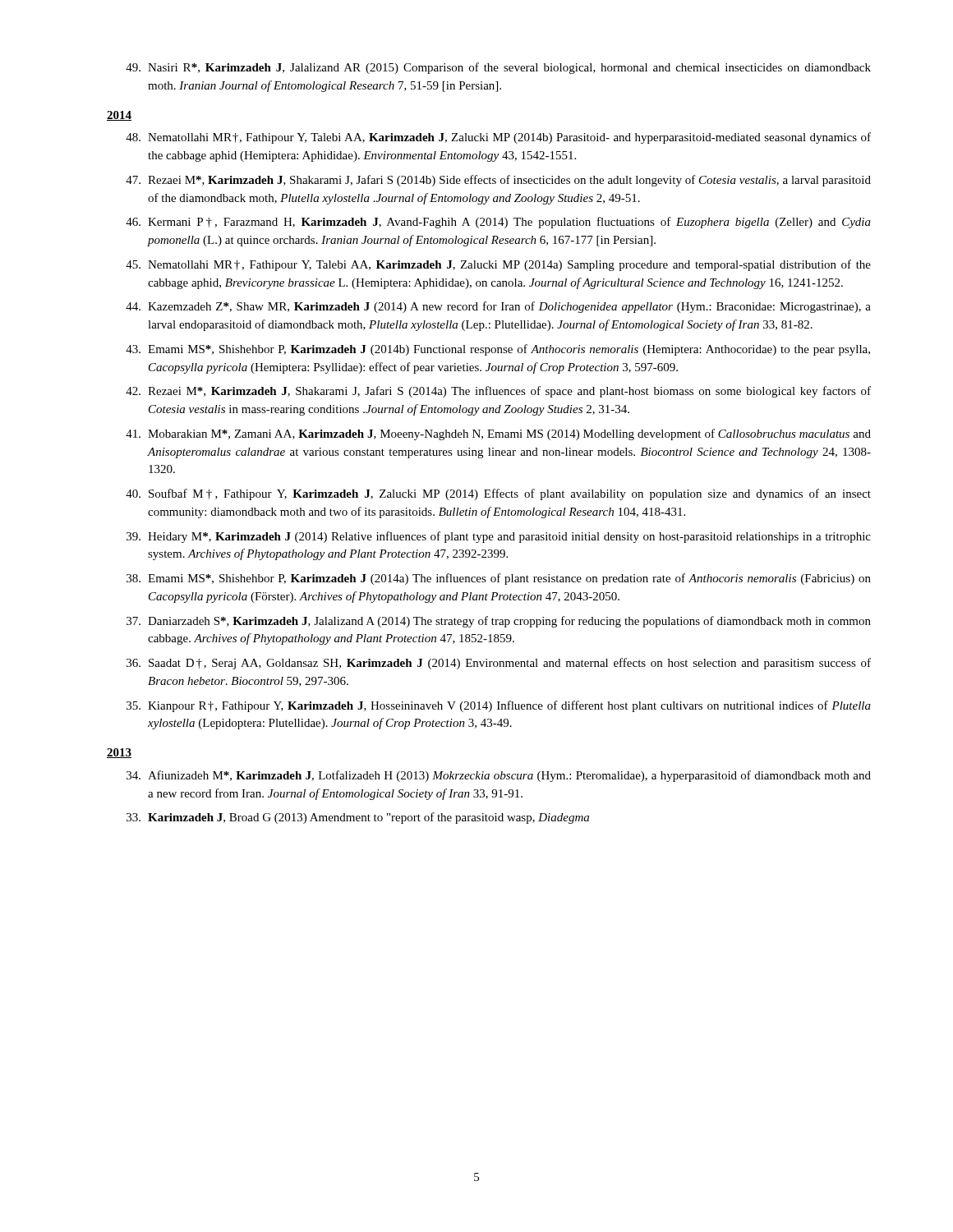Select the passage starting "49. Nasiri R*,"
The image size is (953, 1232).
tap(489, 77)
